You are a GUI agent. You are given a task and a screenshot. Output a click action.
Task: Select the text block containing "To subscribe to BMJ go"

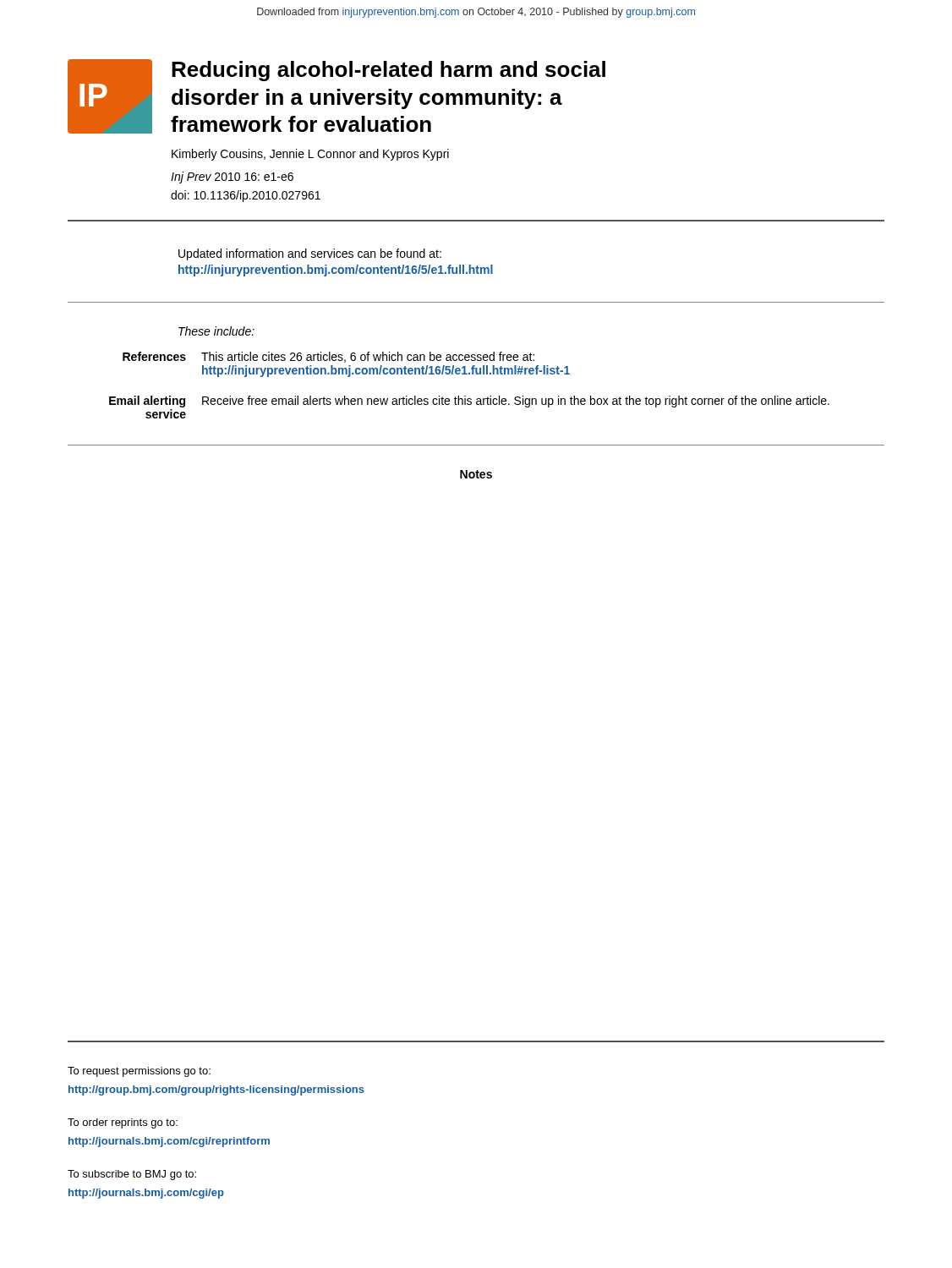point(132,1175)
